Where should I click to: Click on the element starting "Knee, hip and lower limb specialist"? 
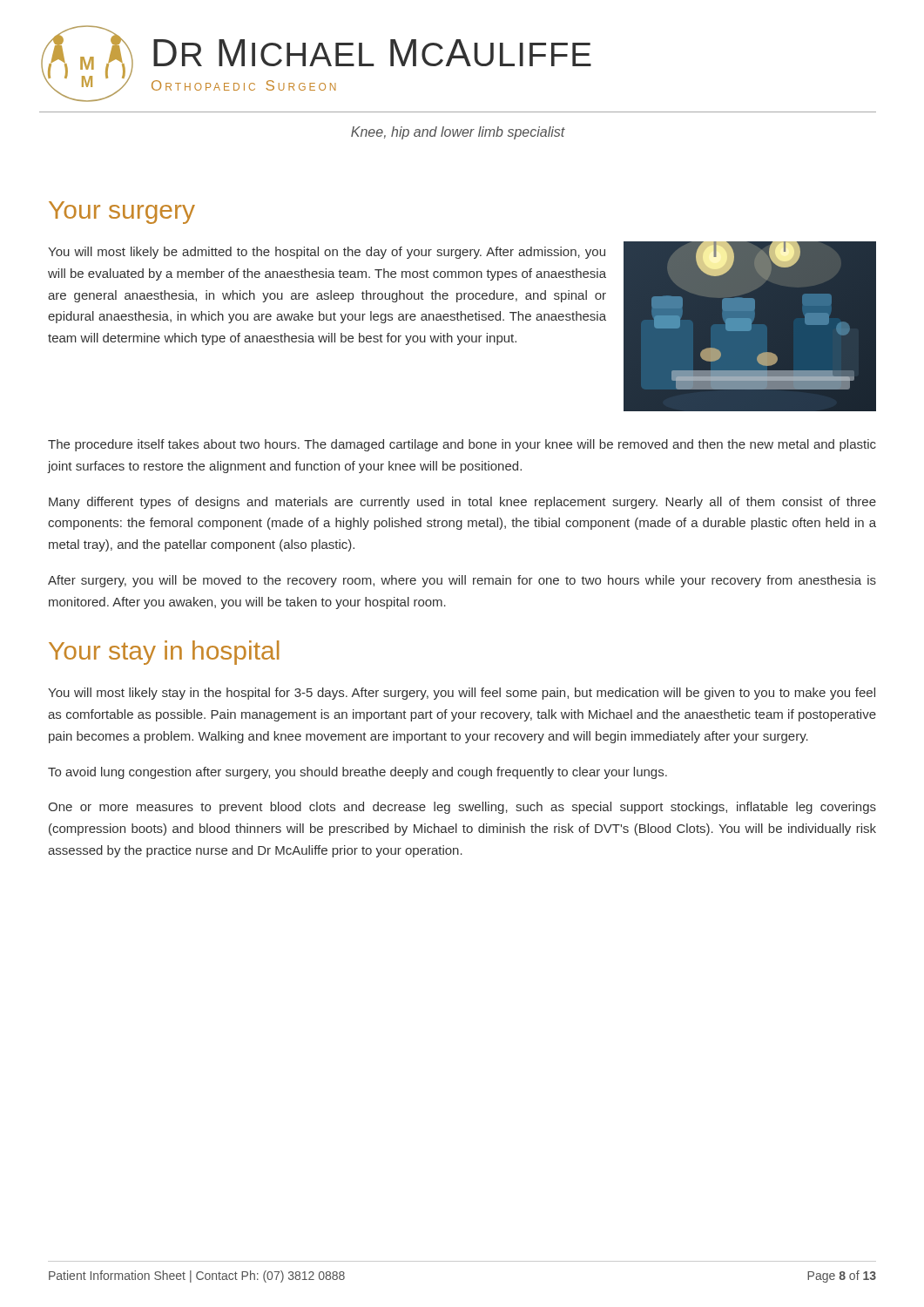pos(458,132)
